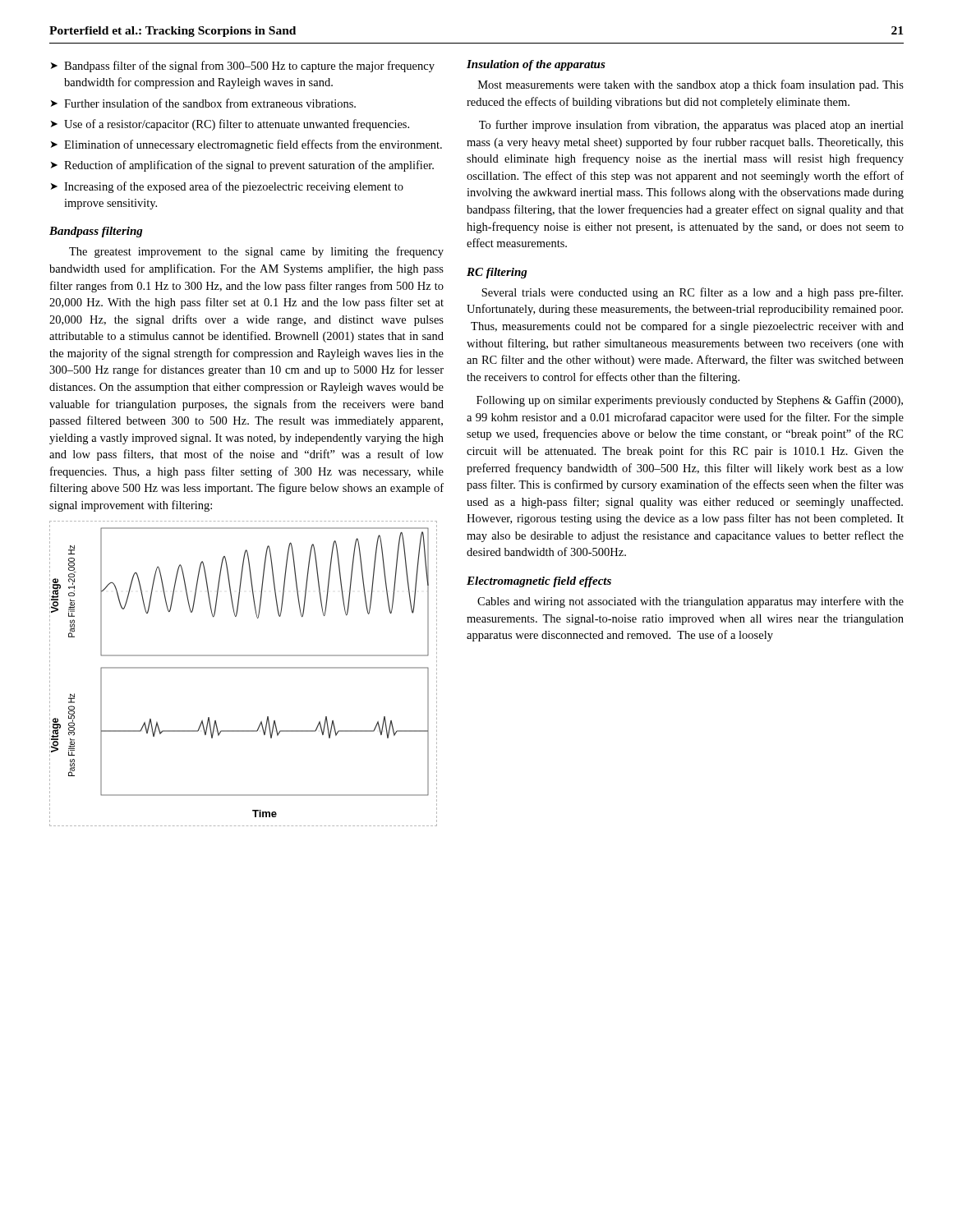Navigate to the text starting "Most measurements were taken with the"

(x=685, y=93)
